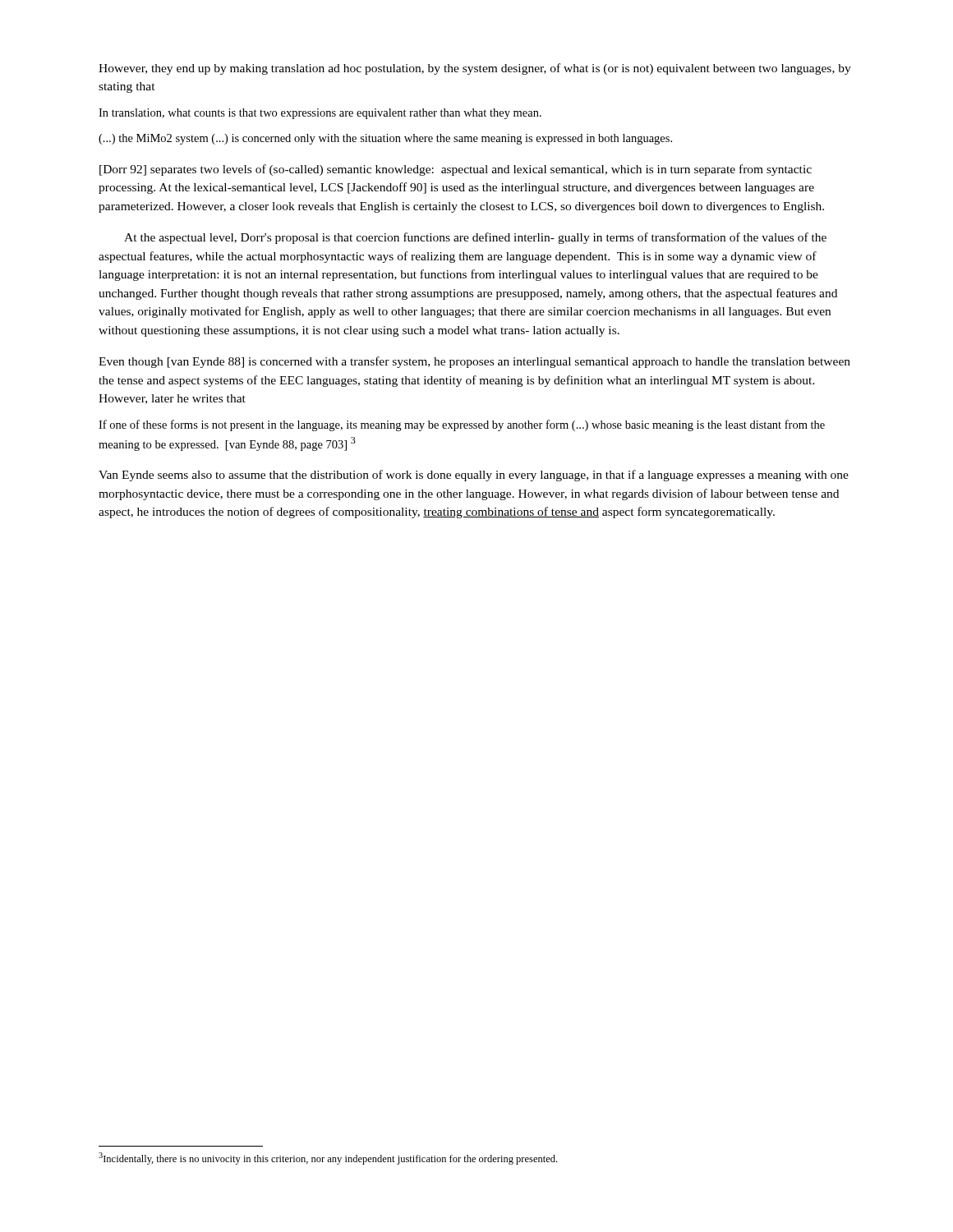The image size is (953, 1232).
Task: Point to the block beginning "If one of these forms"
Action: click(476, 434)
